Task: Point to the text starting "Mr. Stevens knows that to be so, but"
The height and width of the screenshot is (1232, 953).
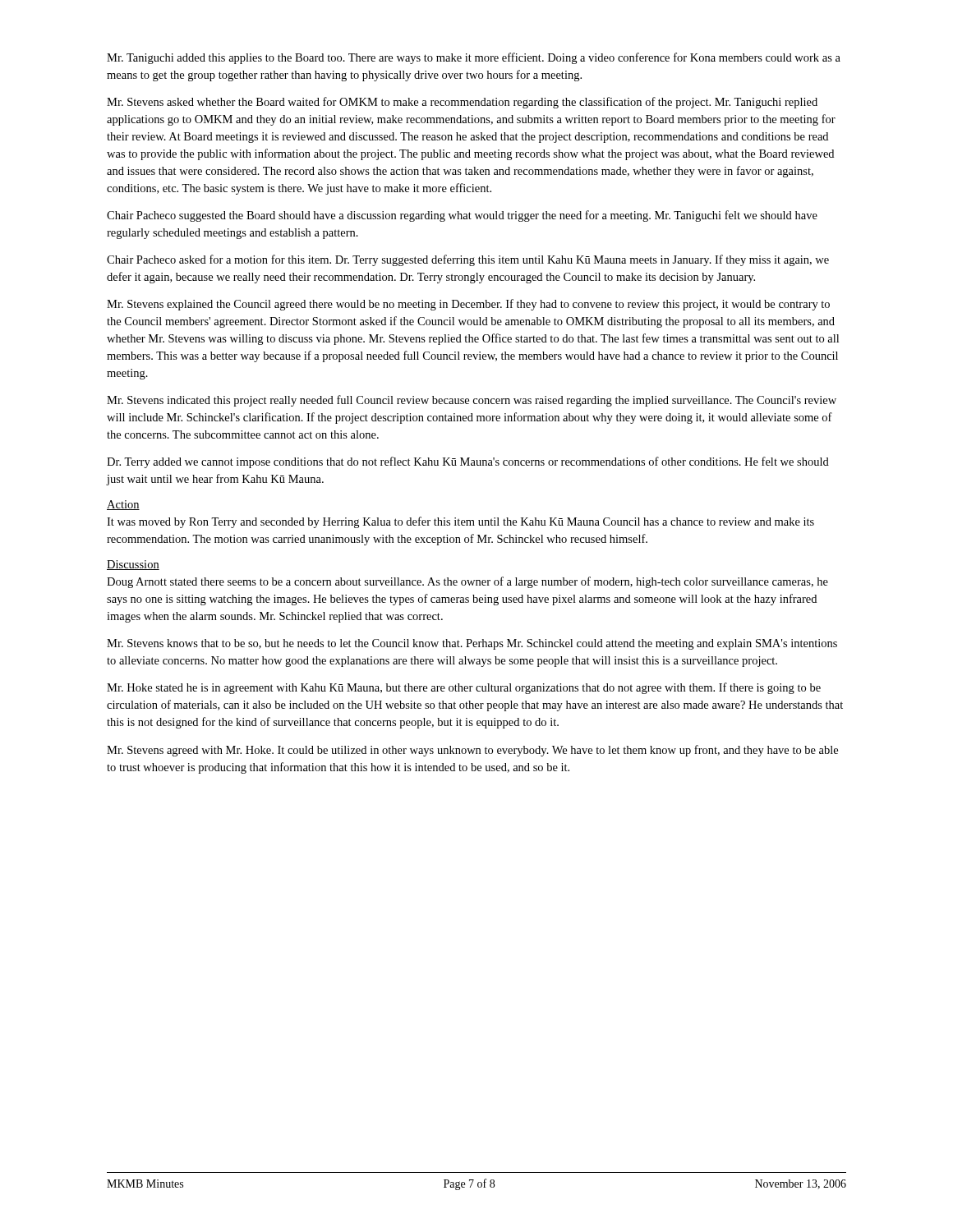Action: click(476, 652)
